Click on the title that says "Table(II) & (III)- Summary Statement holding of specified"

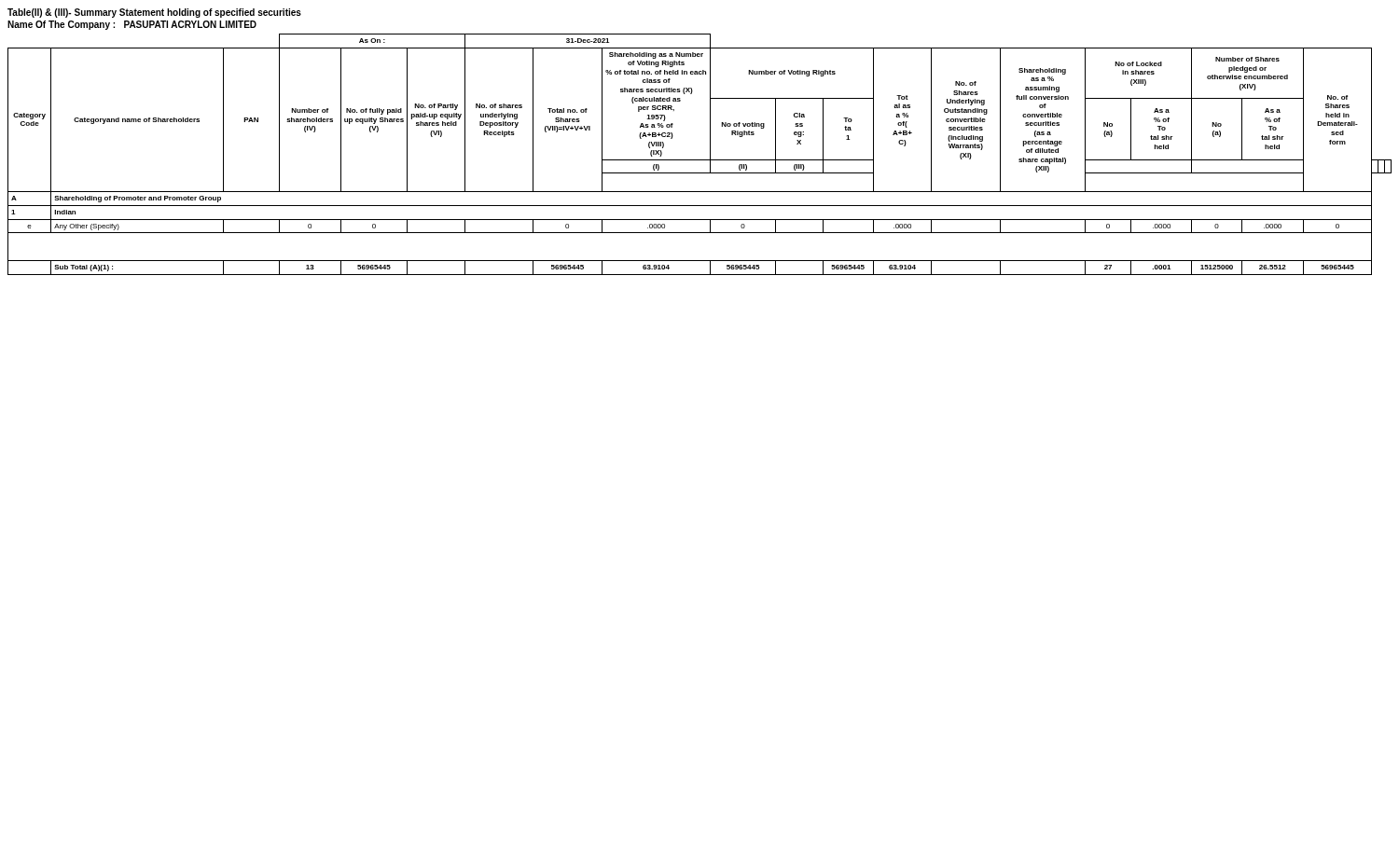[154, 13]
